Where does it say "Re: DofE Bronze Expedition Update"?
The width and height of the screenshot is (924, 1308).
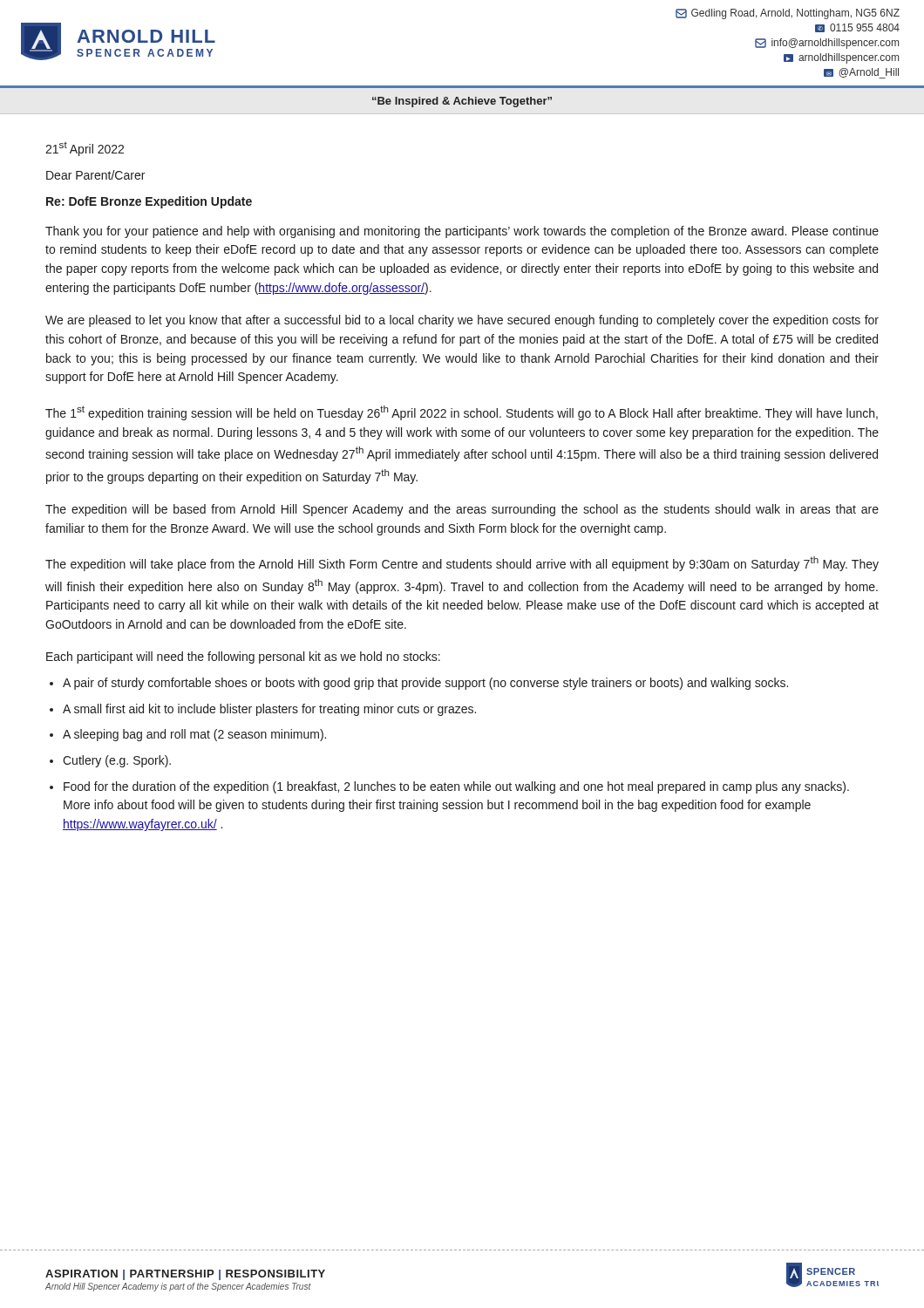(x=149, y=201)
